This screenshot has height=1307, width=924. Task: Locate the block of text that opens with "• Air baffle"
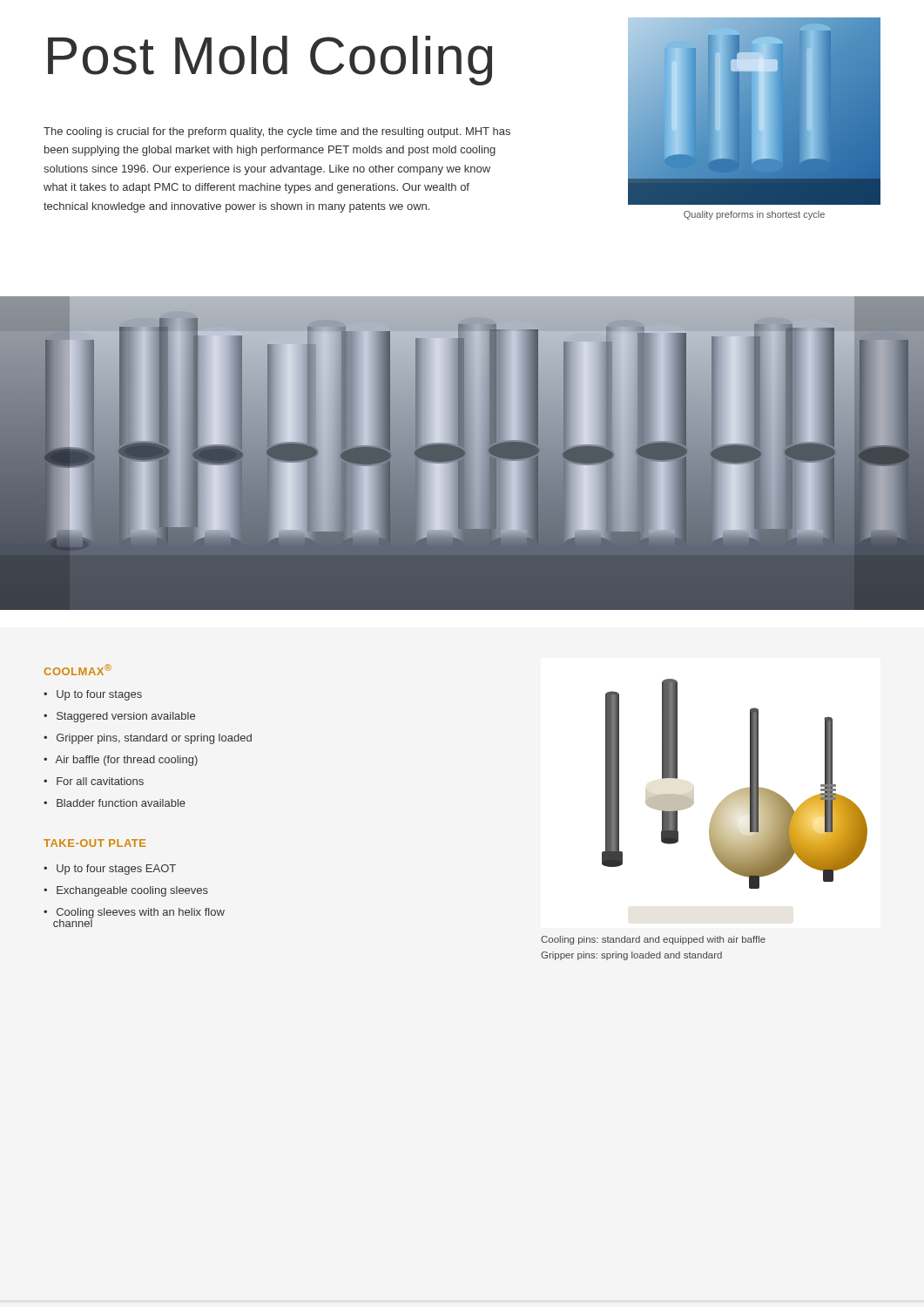[121, 759]
